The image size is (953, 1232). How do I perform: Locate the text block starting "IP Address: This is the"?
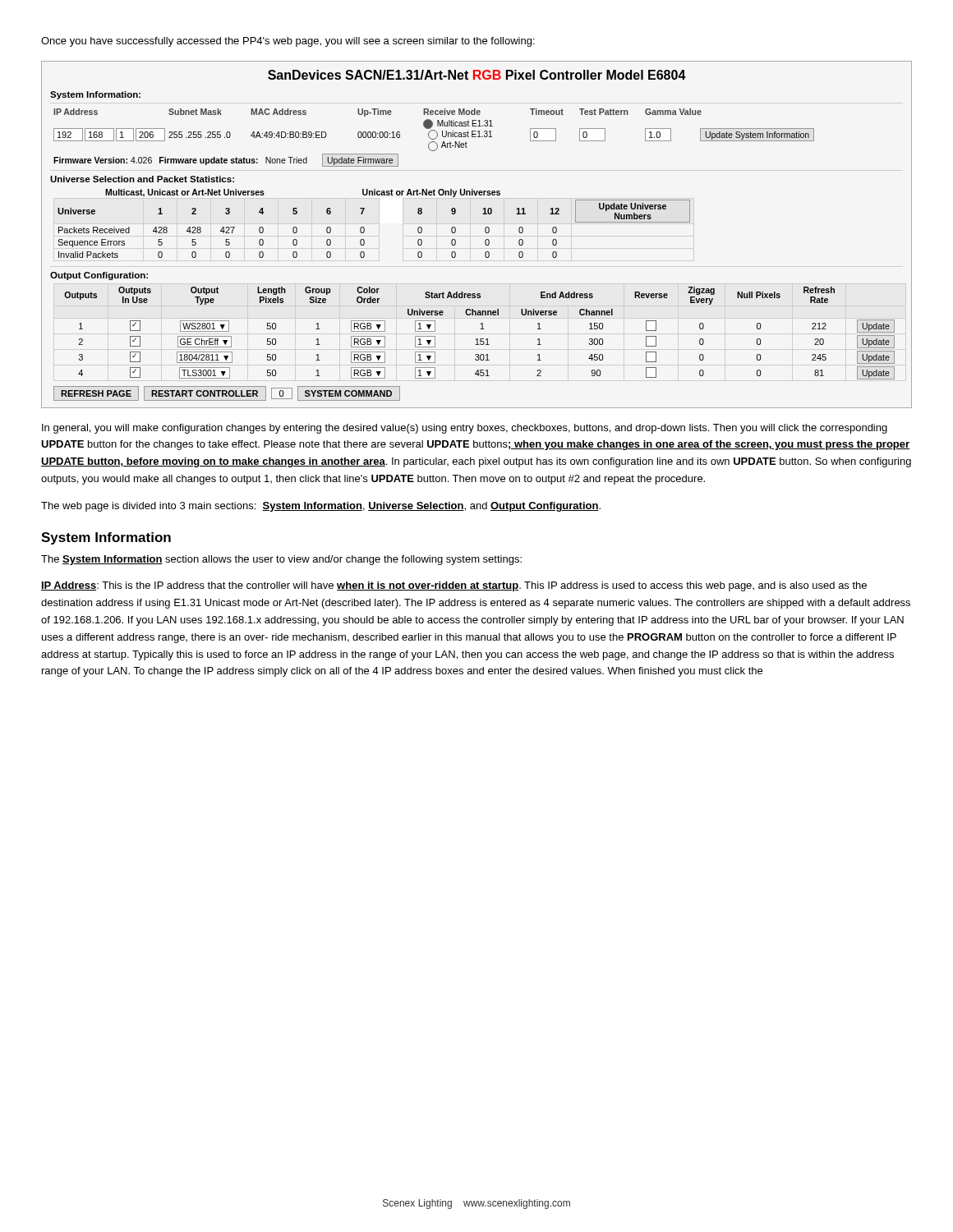coord(476,628)
